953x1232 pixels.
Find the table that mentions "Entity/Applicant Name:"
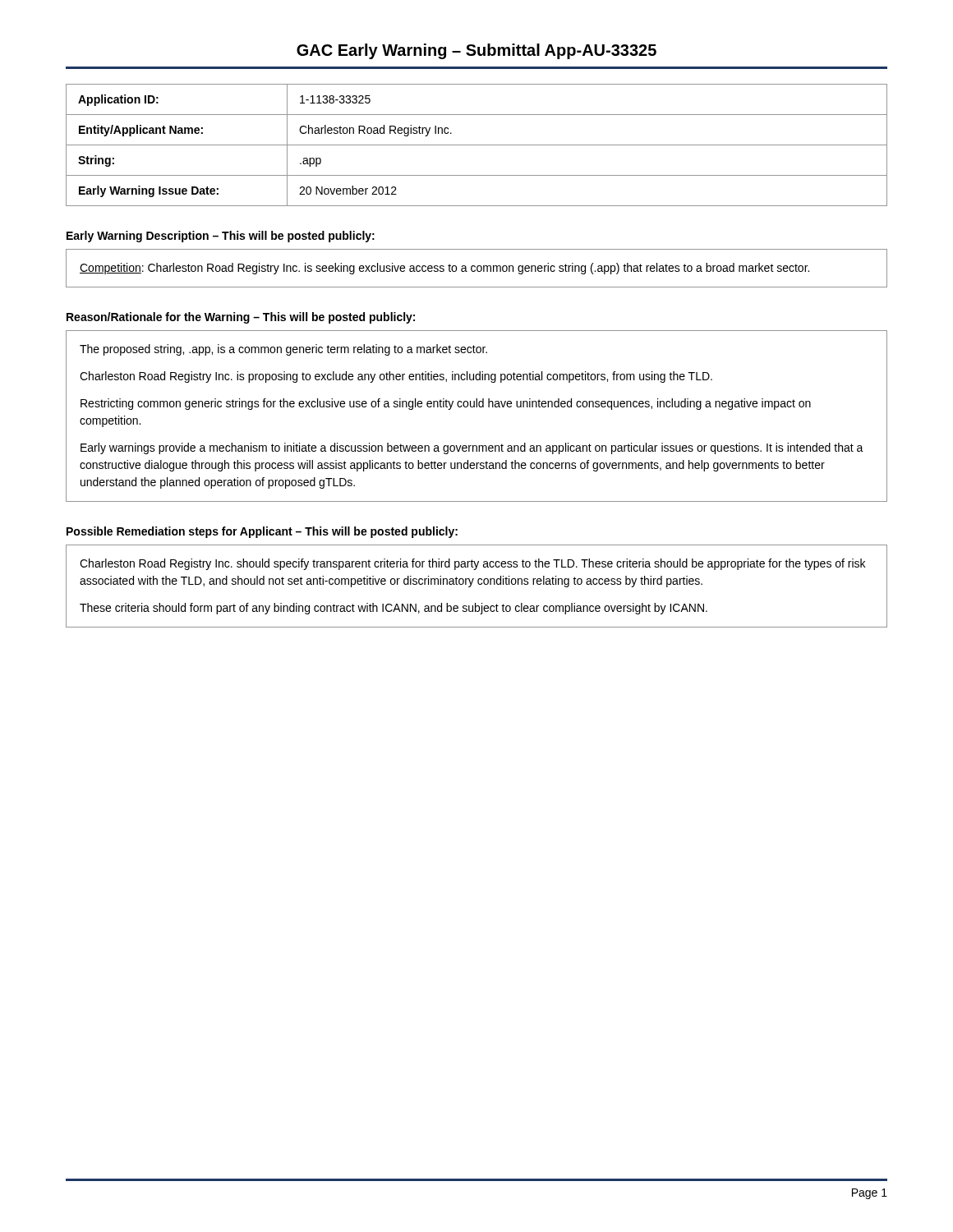pos(476,145)
